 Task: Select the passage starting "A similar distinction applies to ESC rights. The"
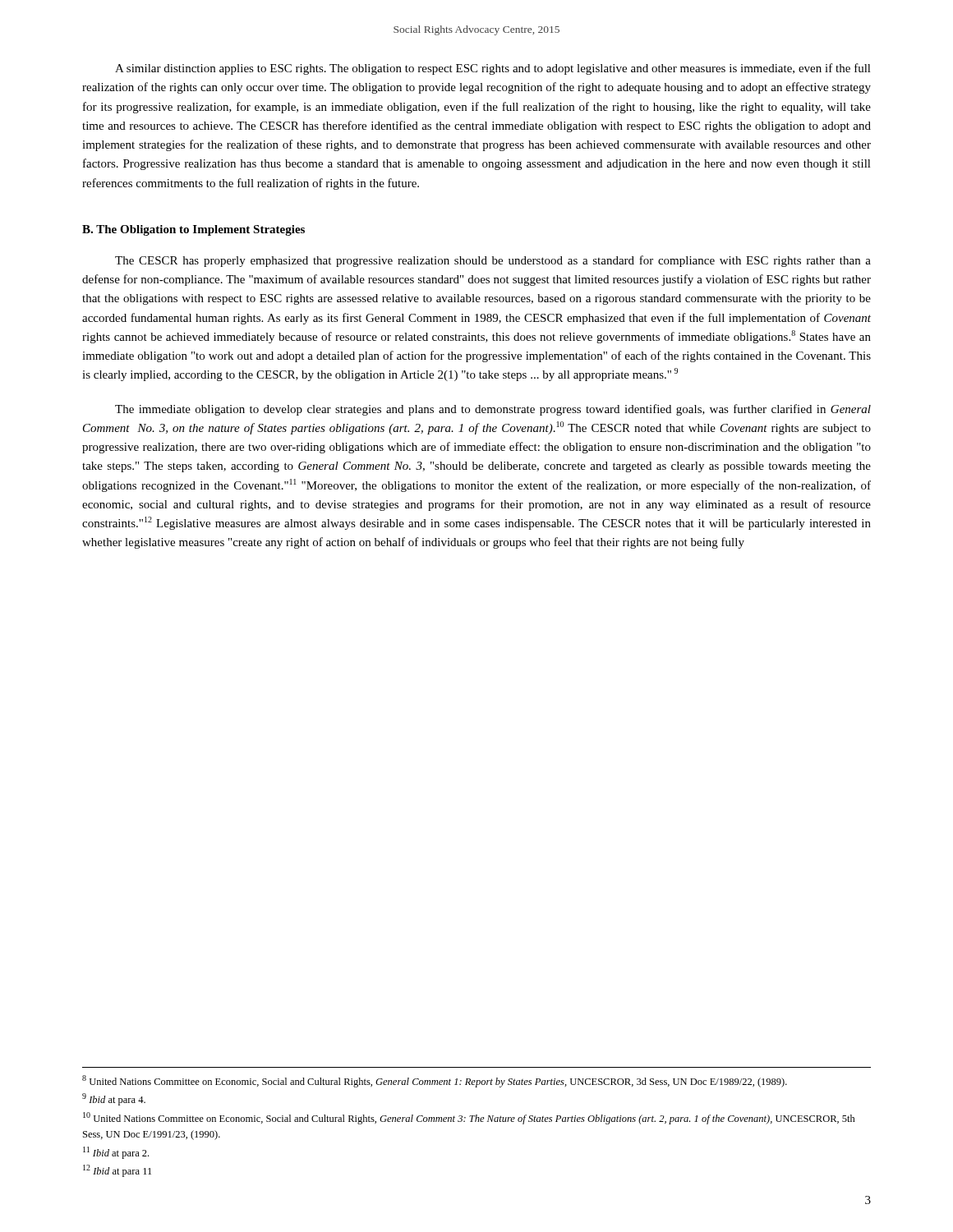click(x=476, y=125)
